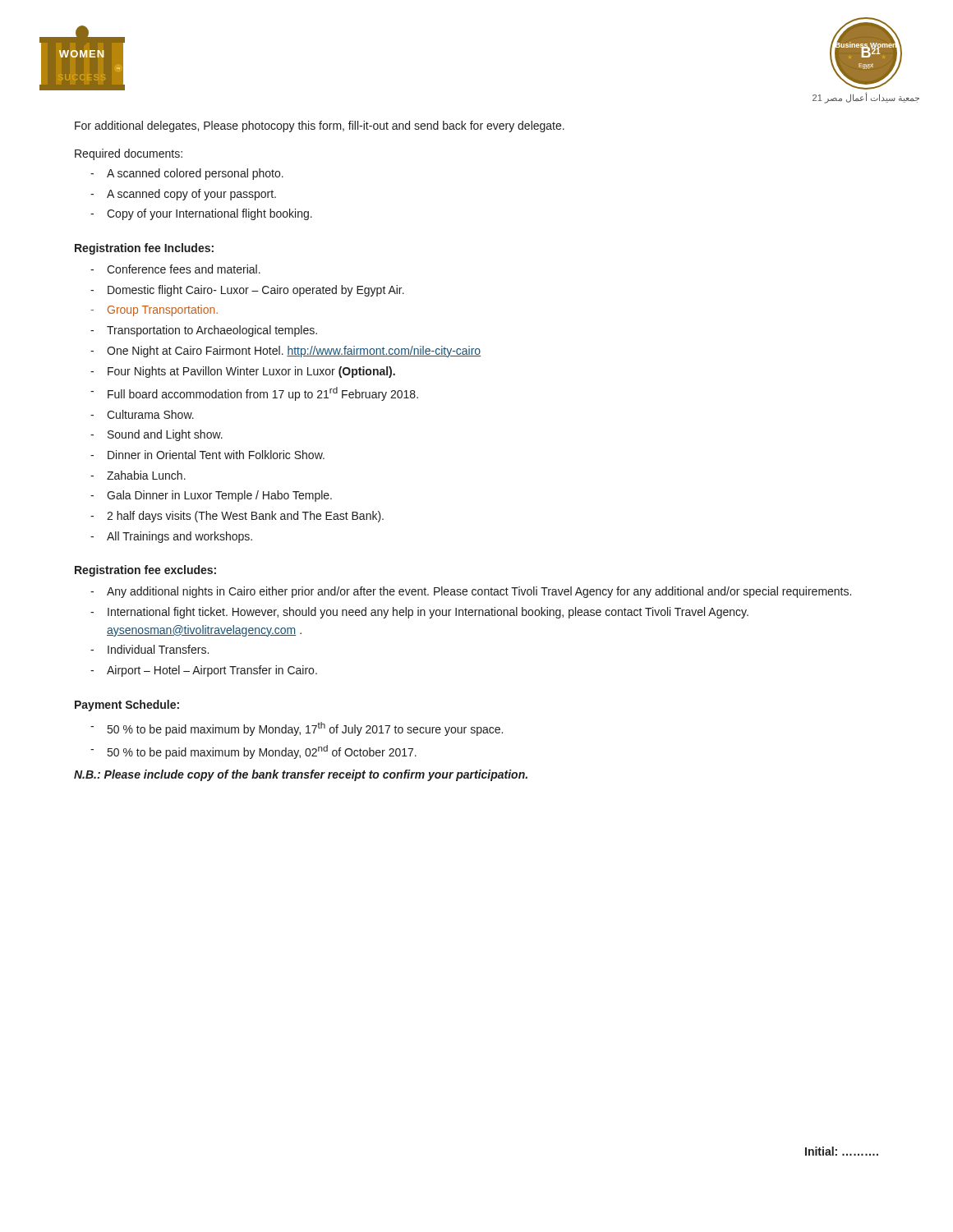Locate the region starting "Individual Transfers."
The image size is (953, 1232).
158,650
